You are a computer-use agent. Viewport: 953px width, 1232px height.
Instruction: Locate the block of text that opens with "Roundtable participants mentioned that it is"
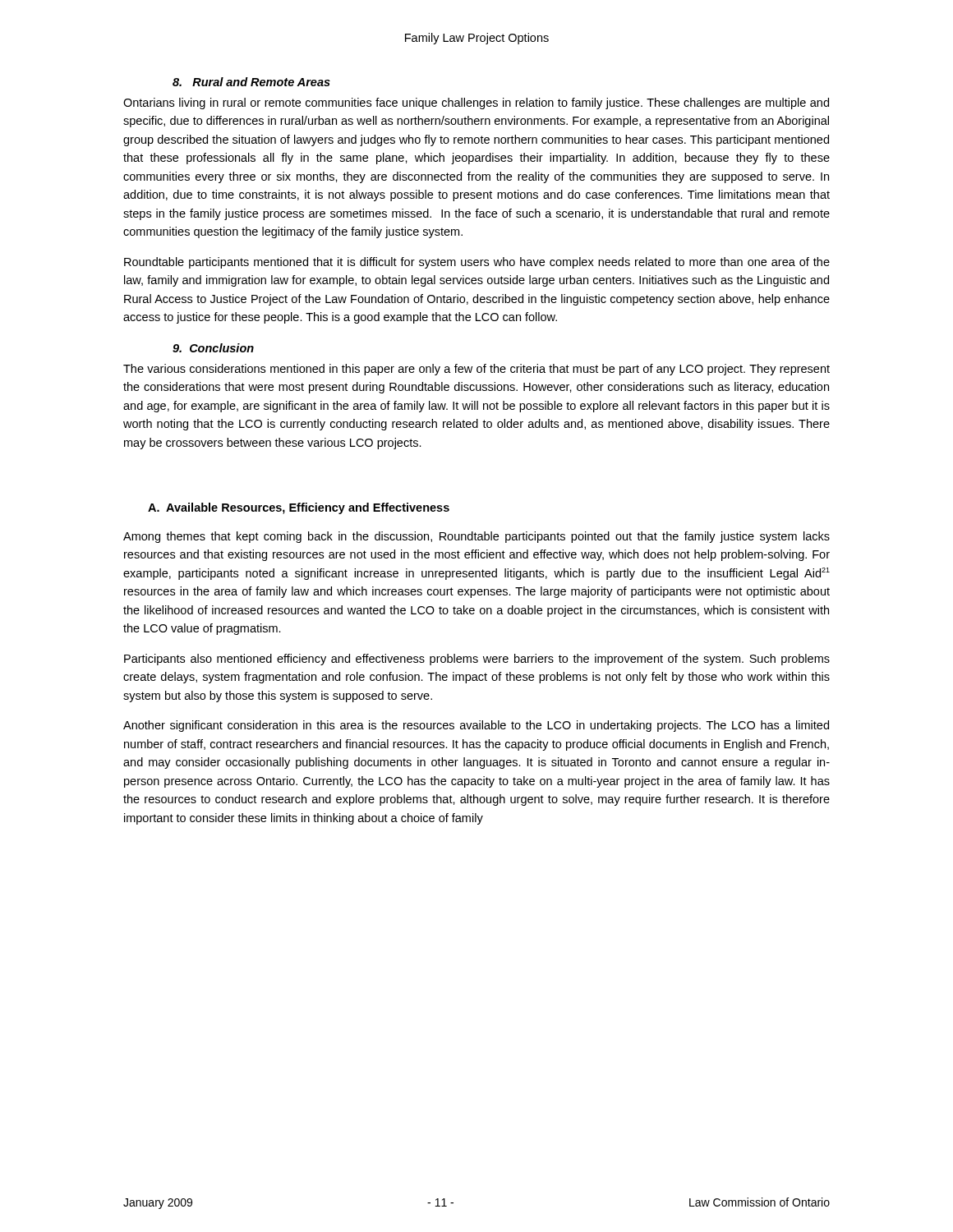[476, 290]
